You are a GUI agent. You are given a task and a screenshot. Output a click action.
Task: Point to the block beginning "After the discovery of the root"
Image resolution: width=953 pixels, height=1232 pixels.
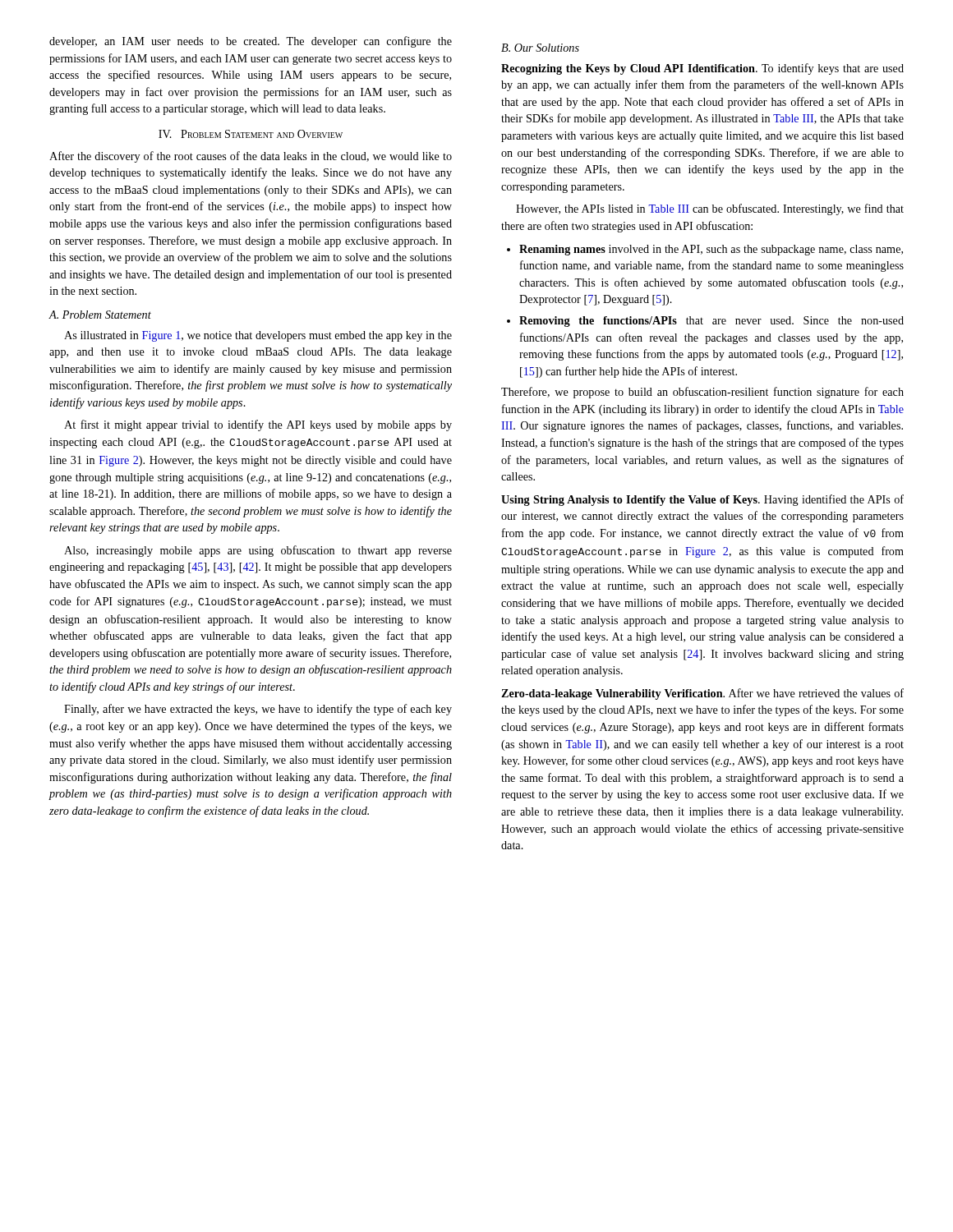[x=251, y=224]
